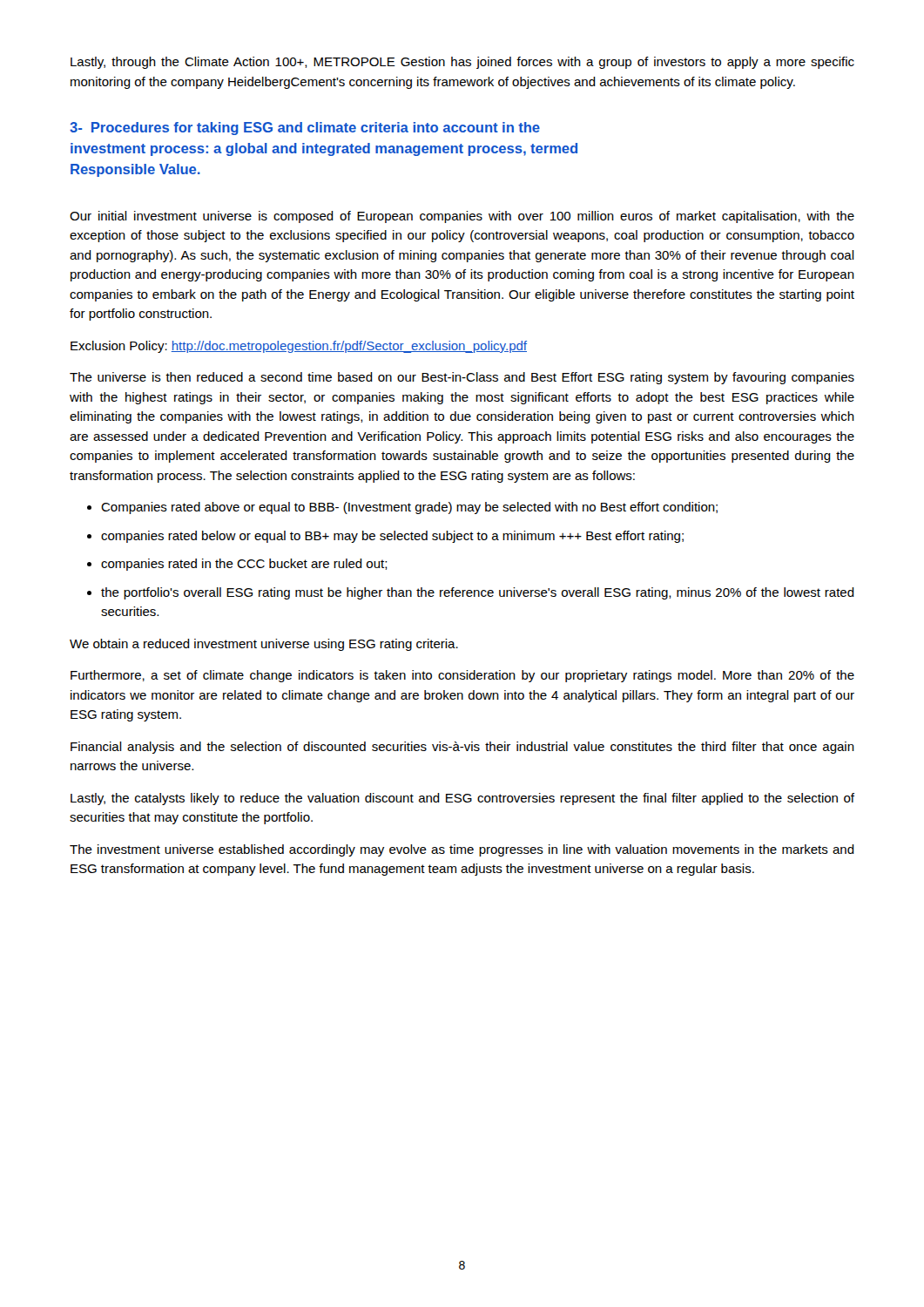Screen dimensions: 1307x924
Task: Navigate to the region starting "Furthermore, a set of climate change"
Action: [462, 695]
